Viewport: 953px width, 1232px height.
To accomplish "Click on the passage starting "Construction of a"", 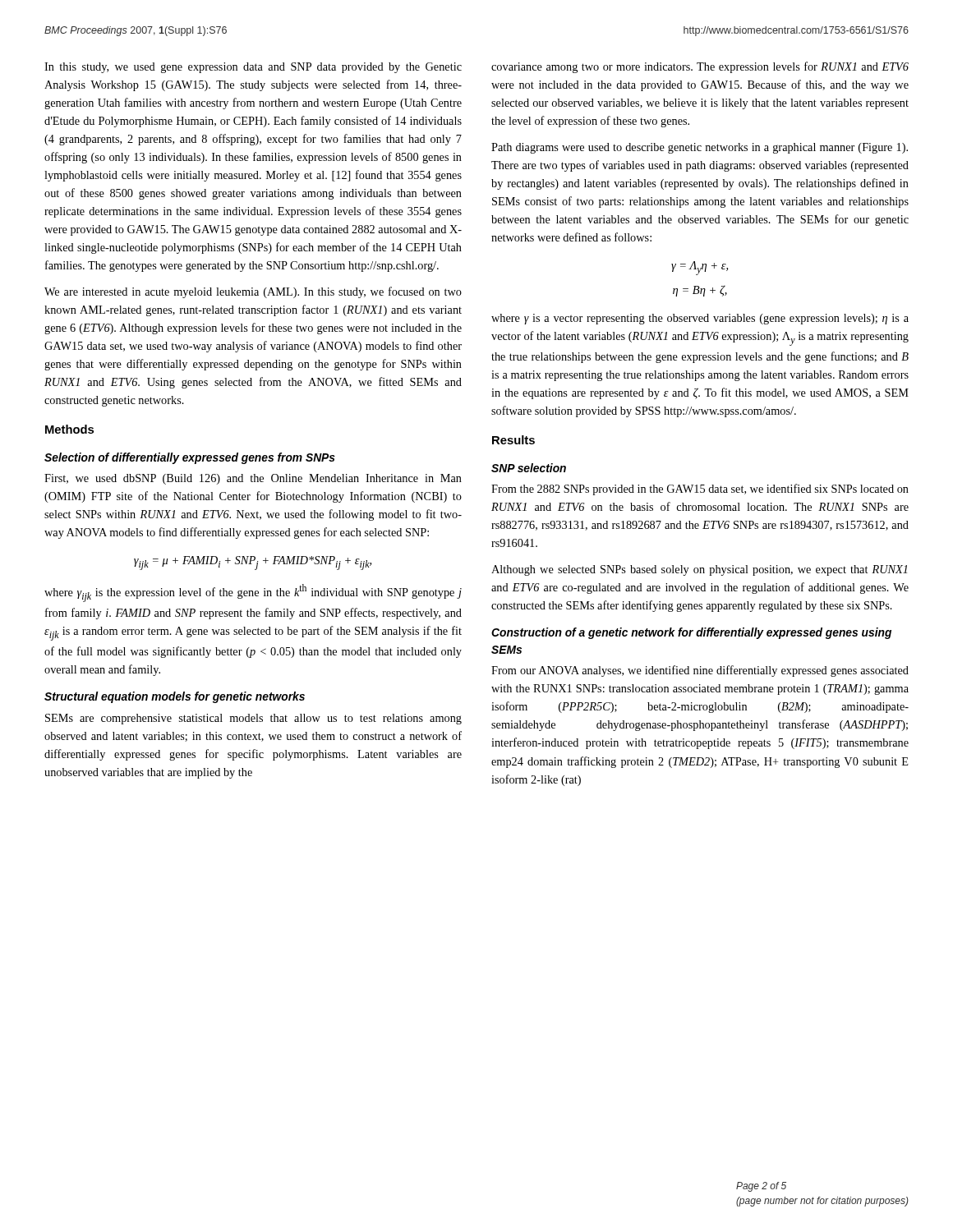I will coord(691,642).
